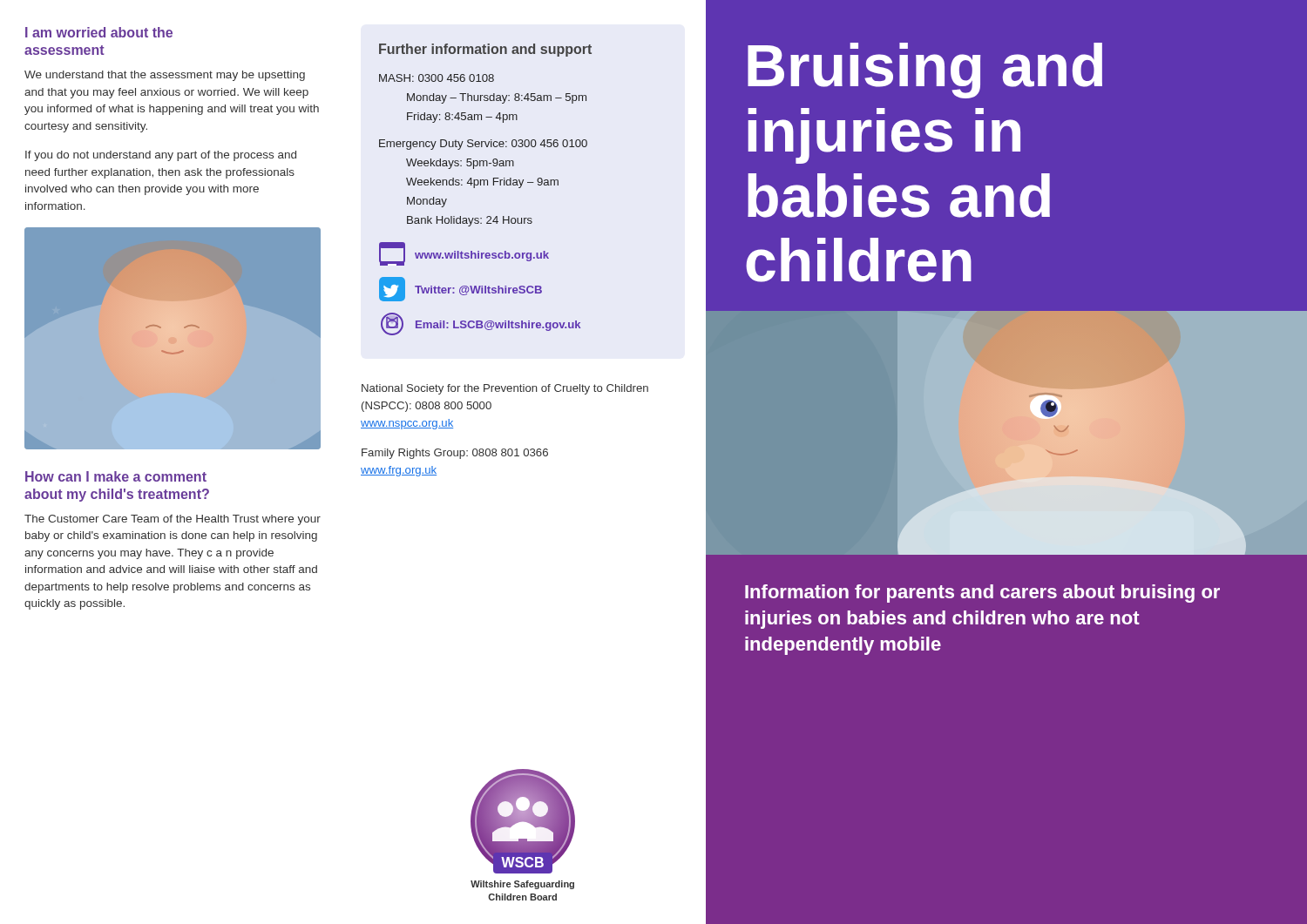This screenshot has width=1307, height=924.
Task: Locate the section header that opens with "I am worried"
Action: (99, 41)
